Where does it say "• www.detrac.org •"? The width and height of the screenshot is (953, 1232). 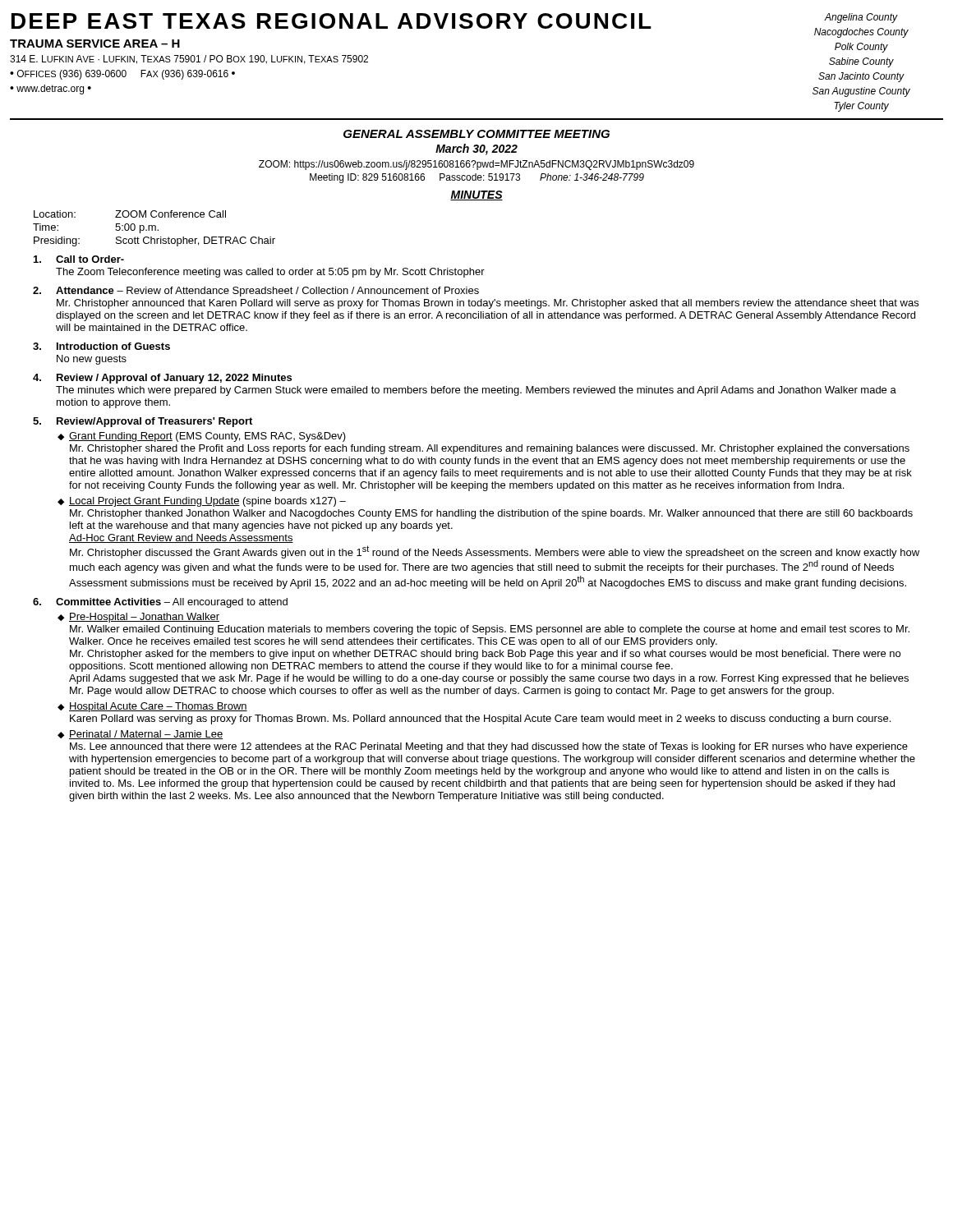click(51, 88)
